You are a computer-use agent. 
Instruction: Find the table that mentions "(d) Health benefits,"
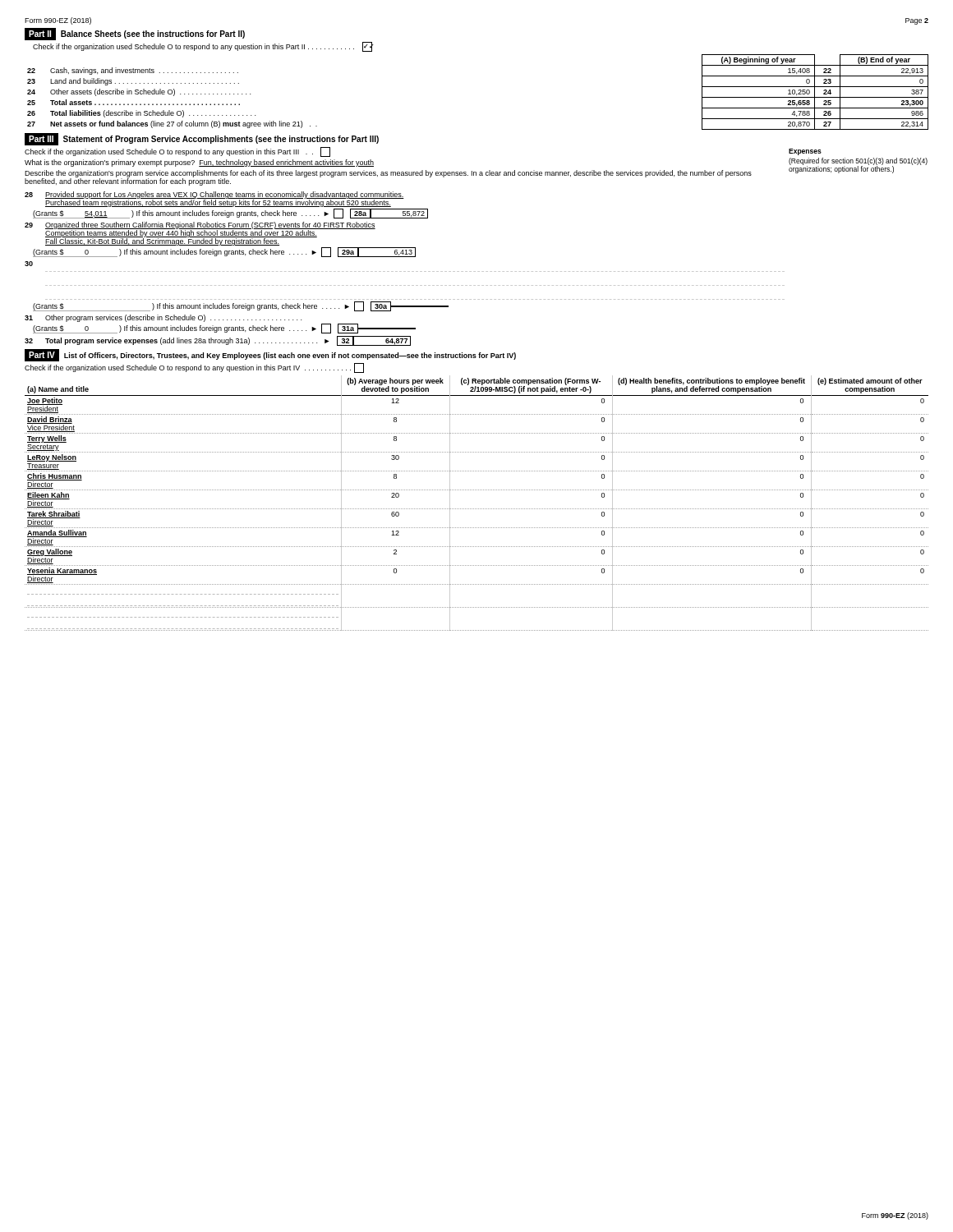tap(476, 503)
